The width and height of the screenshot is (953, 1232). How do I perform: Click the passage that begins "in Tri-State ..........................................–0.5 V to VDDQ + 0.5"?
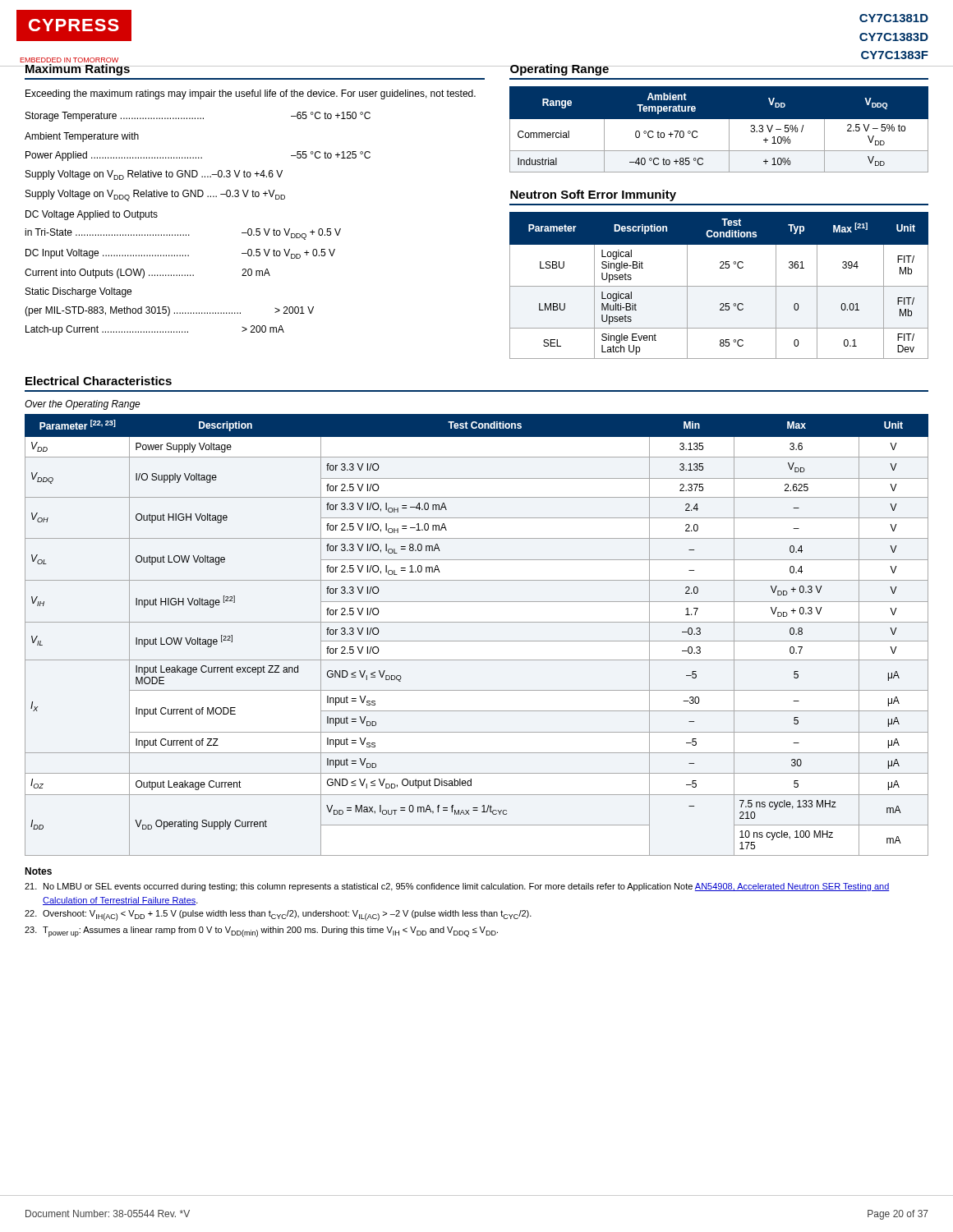(x=183, y=234)
